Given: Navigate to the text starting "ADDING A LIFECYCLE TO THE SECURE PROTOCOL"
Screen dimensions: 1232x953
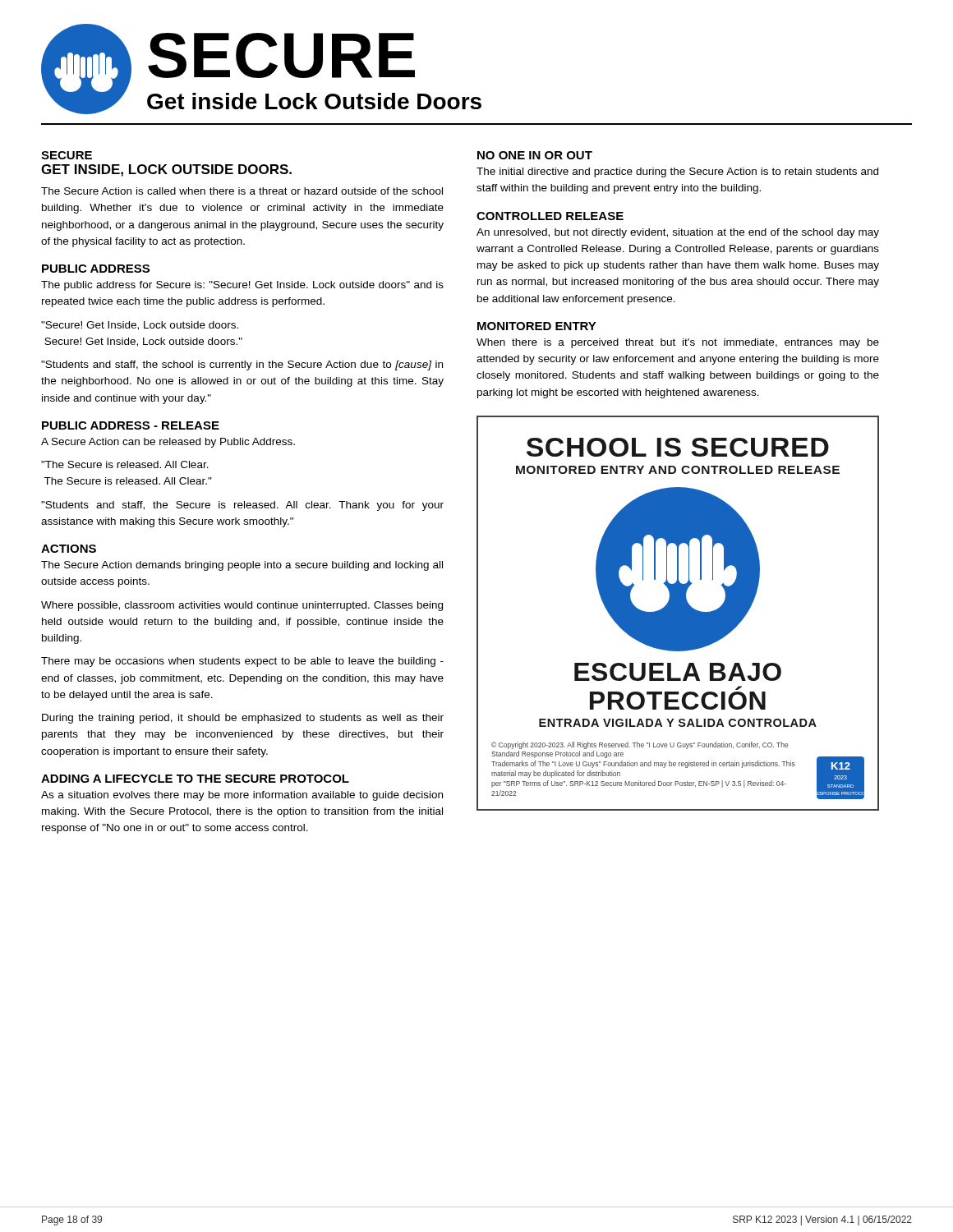Looking at the screenshot, I should point(195,778).
